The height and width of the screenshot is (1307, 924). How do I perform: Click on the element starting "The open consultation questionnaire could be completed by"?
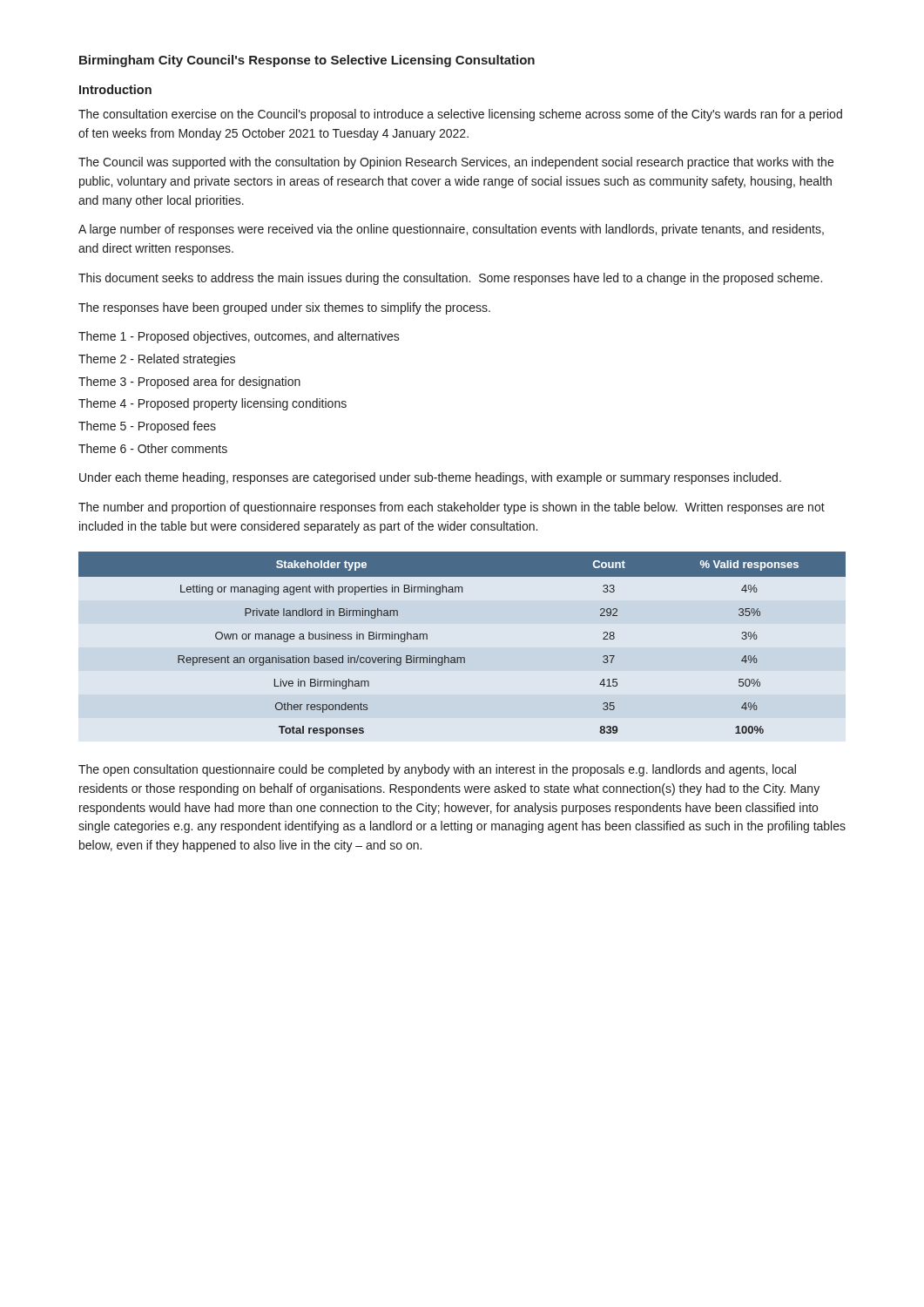tap(462, 808)
